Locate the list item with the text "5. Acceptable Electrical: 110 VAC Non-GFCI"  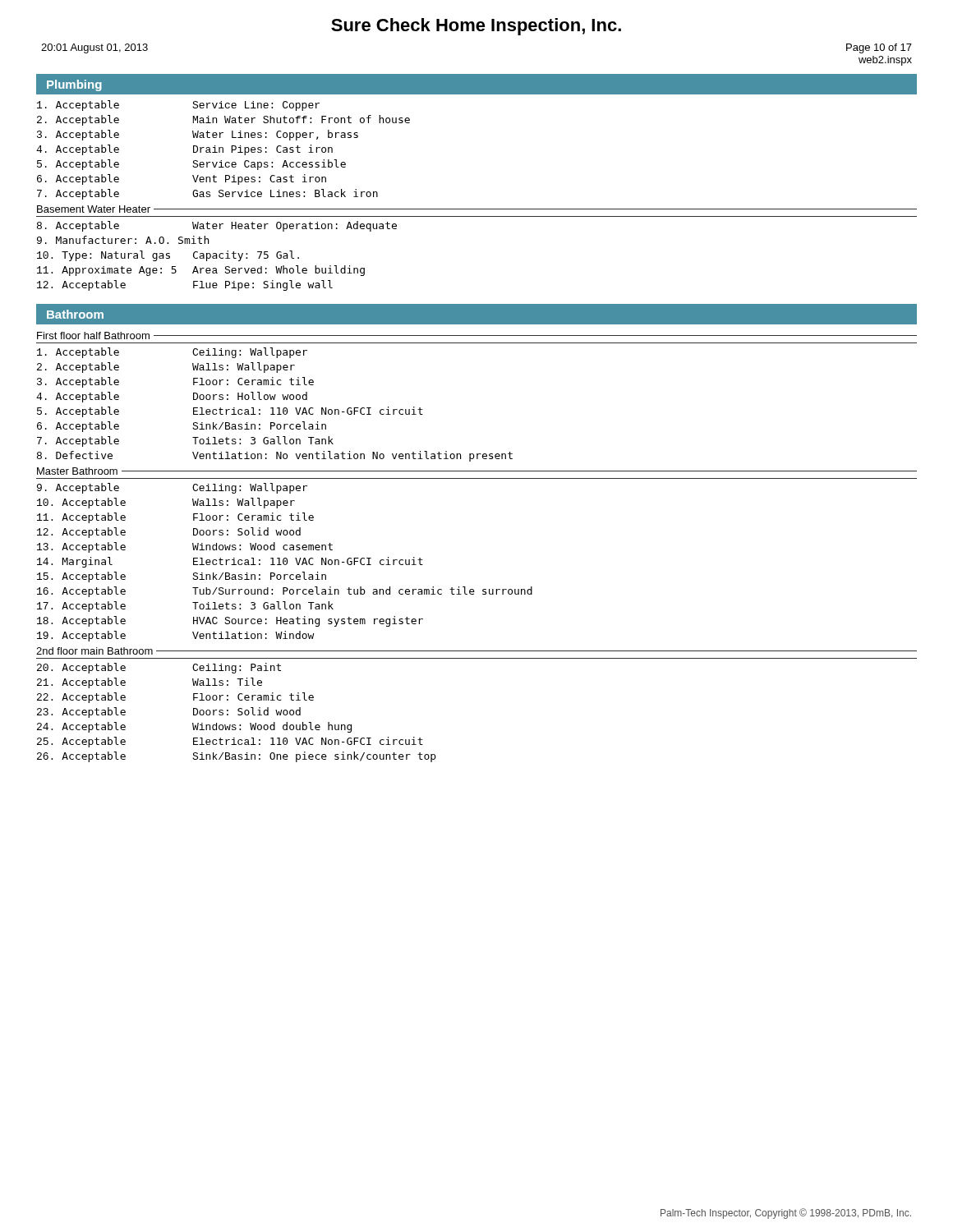(230, 412)
